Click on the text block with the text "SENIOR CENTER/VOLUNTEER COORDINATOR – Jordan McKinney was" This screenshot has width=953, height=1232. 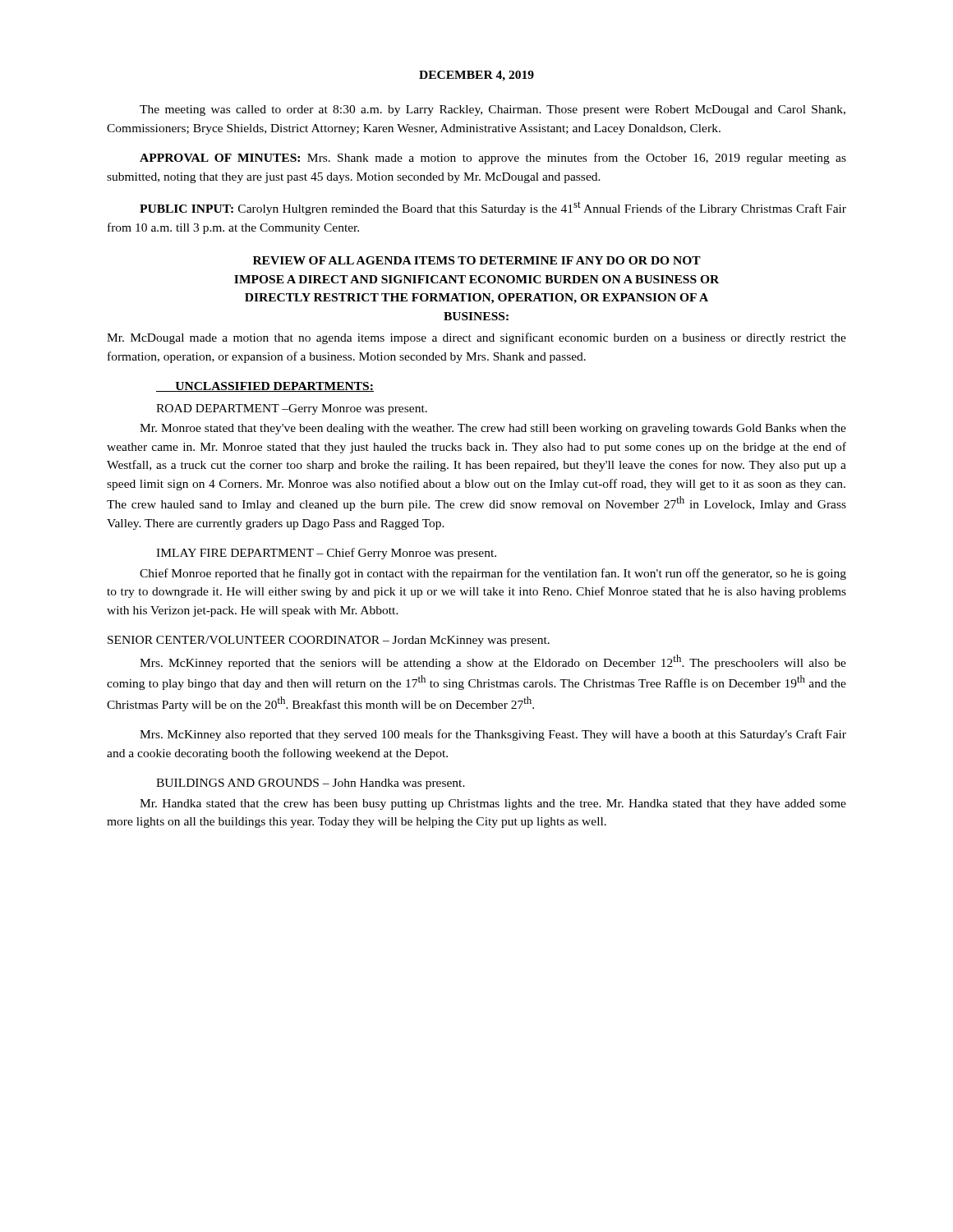coord(328,639)
